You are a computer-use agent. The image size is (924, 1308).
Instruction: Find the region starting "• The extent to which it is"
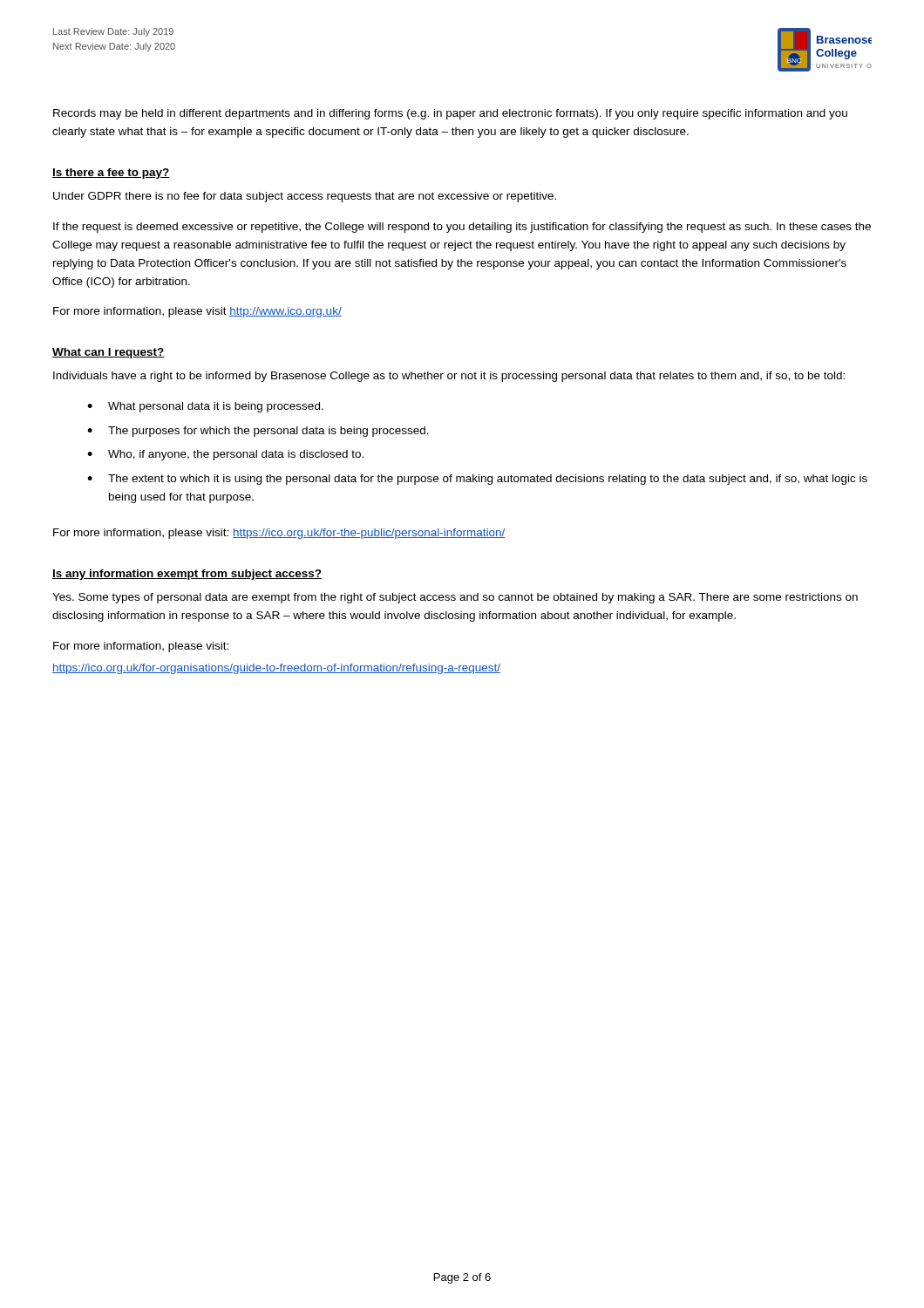pyautogui.click(x=479, y=488)
